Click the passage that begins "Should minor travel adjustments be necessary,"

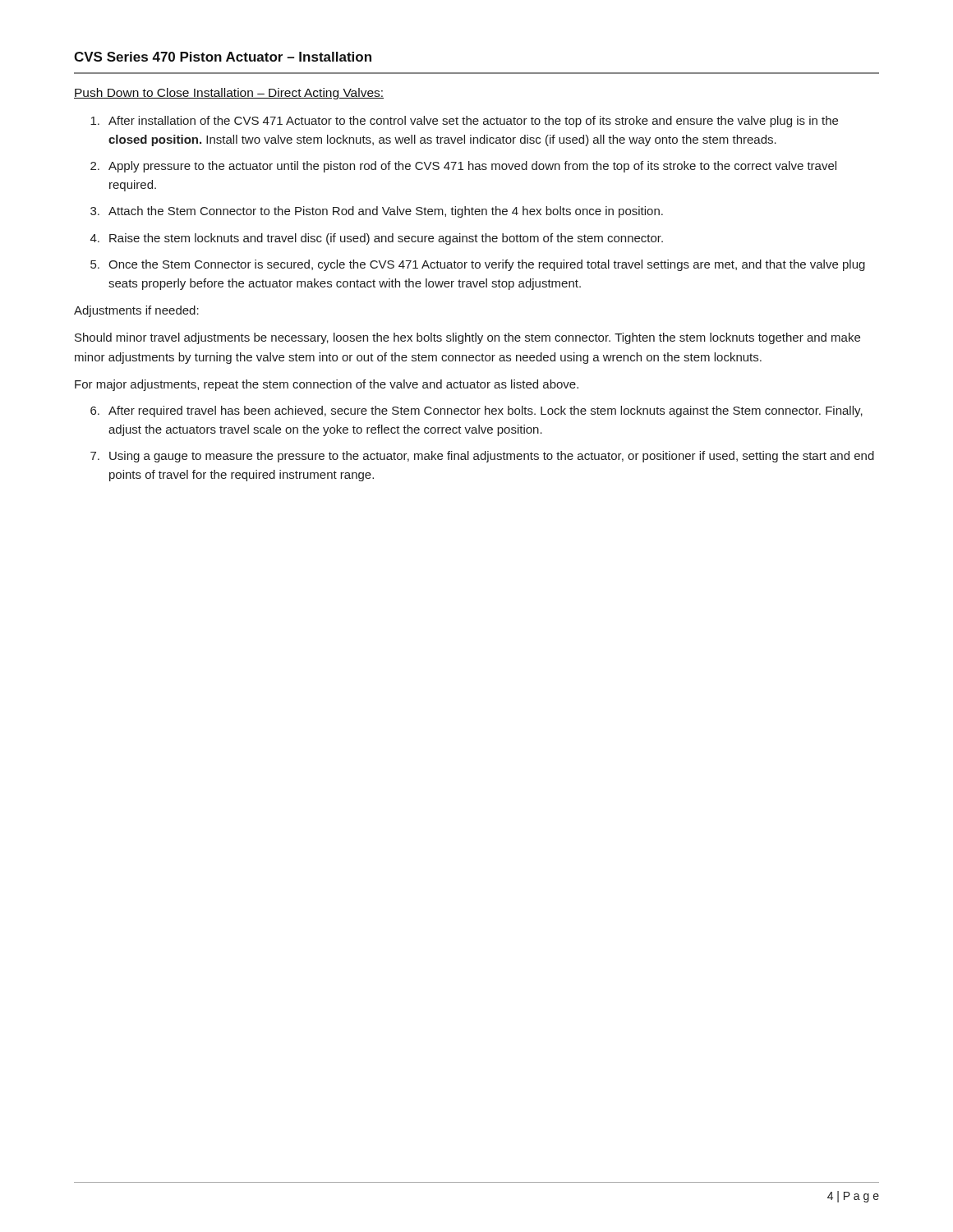(x=467, y=347)
